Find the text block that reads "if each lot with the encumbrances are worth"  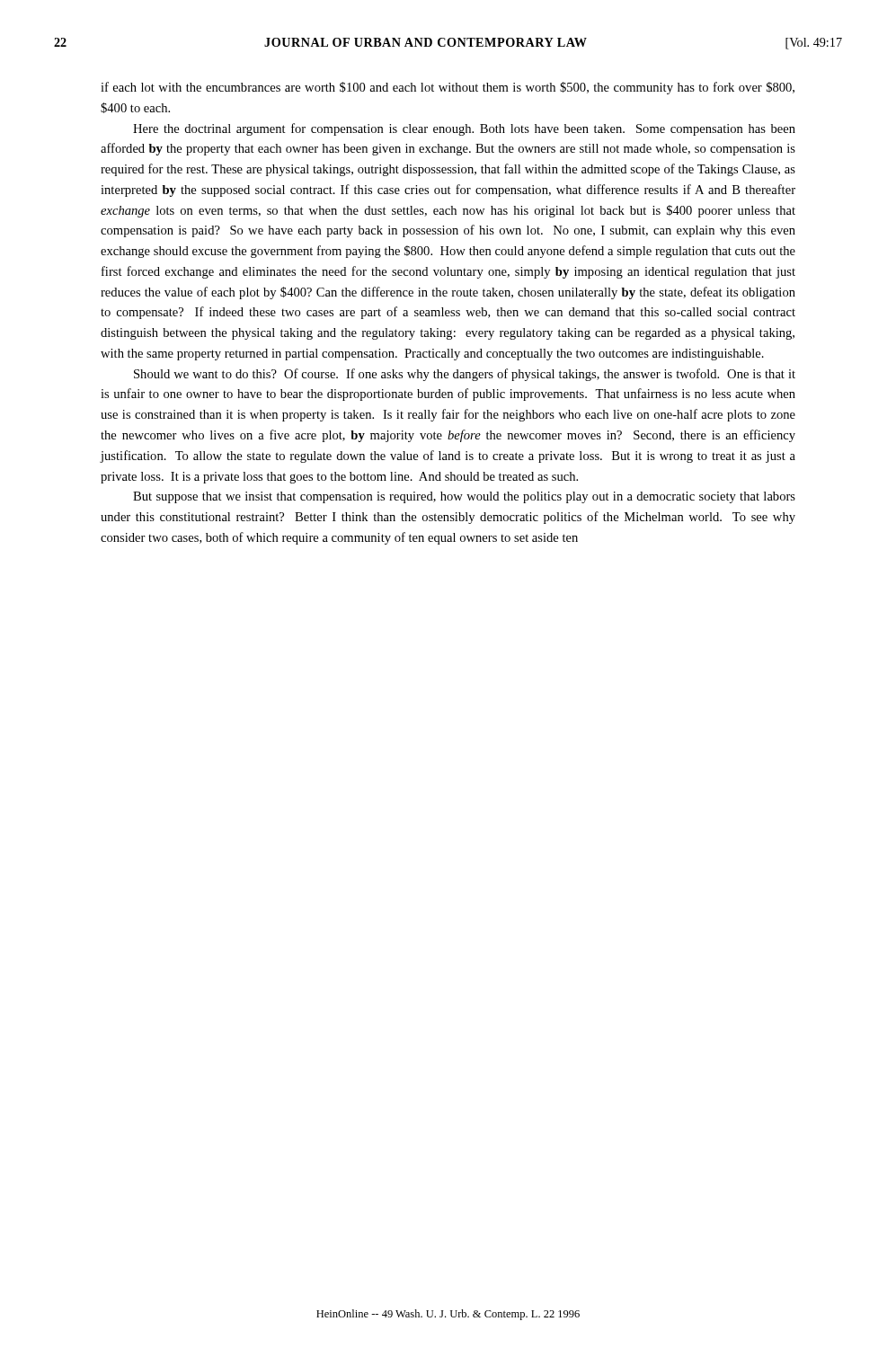coord(448,313)
